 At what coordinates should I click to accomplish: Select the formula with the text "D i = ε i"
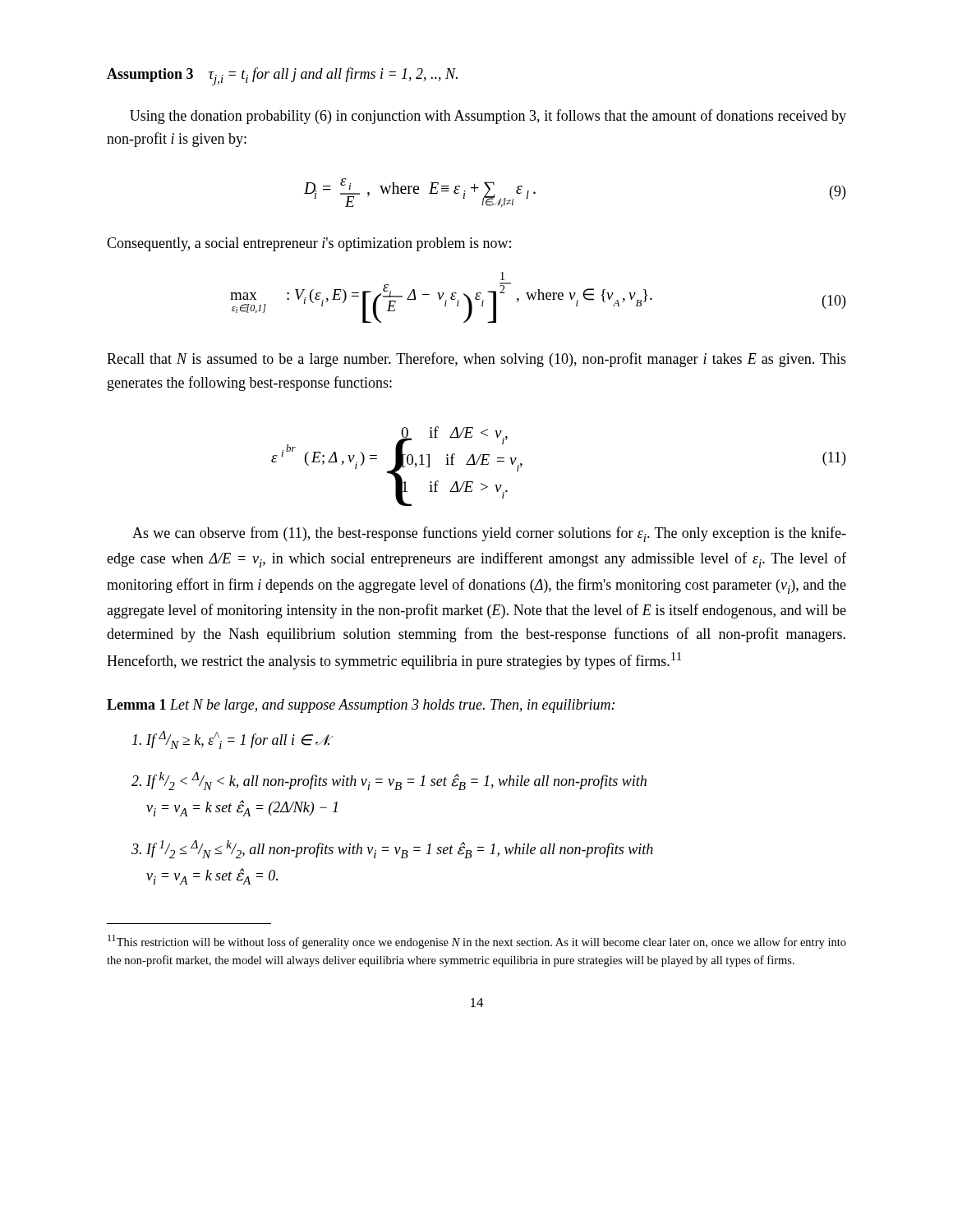point(488,192)
